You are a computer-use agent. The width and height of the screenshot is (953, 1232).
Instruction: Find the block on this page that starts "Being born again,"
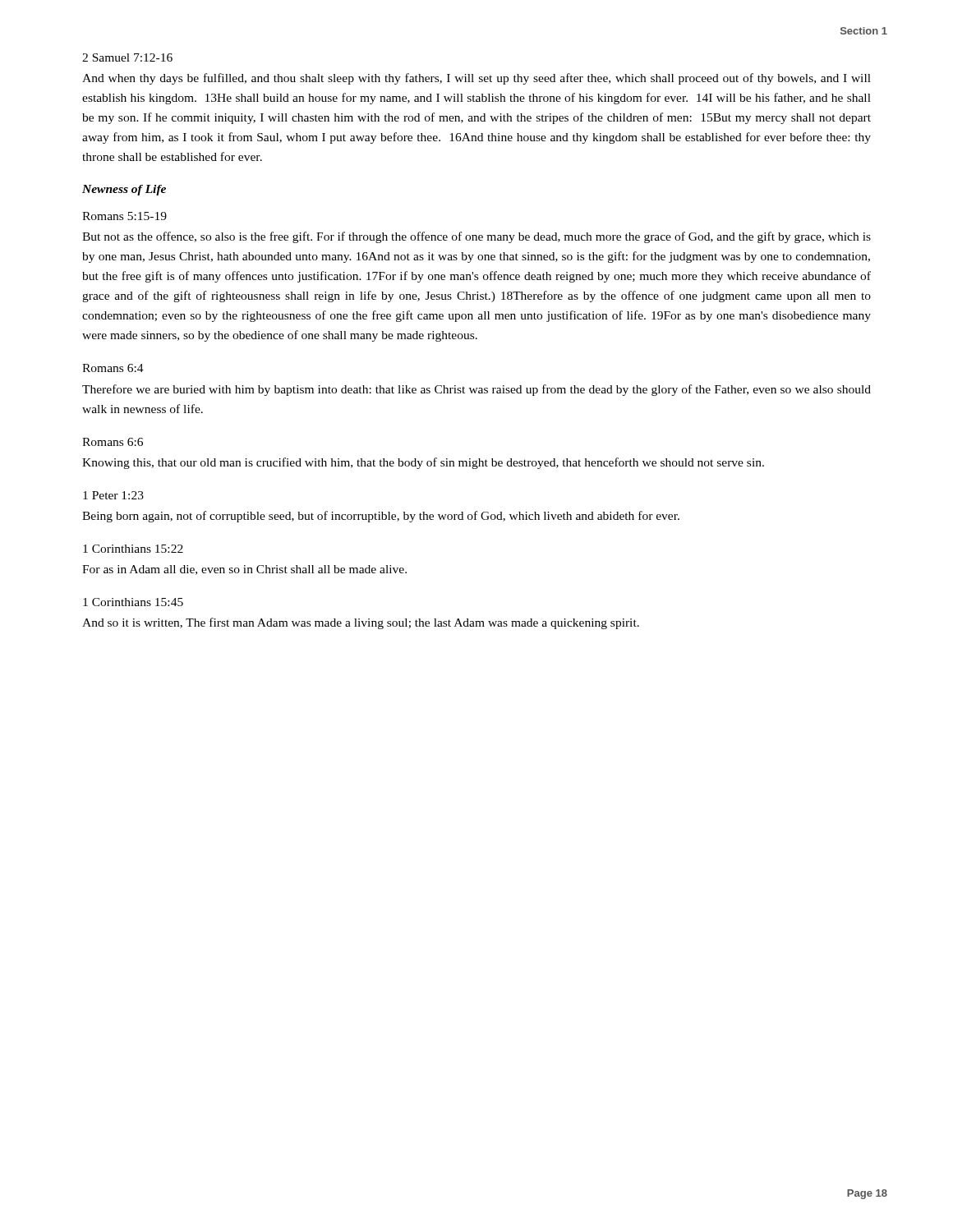pos(381,515)
